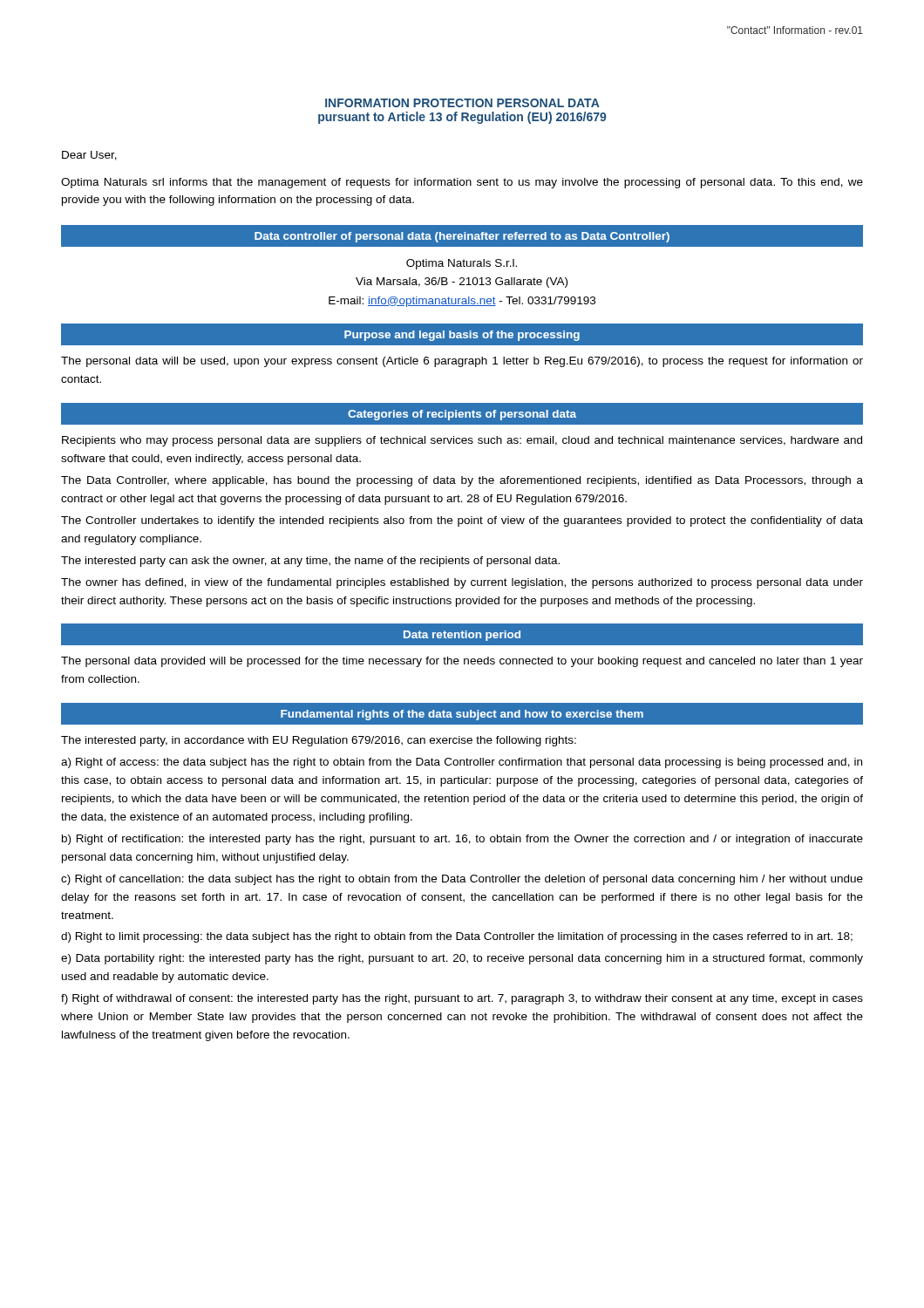This screenshot has width=924, height=1308.
Task: Find the passage starting "INFORMATION PROTECTION PERSONAL"
Action: (x=462, y=110)
